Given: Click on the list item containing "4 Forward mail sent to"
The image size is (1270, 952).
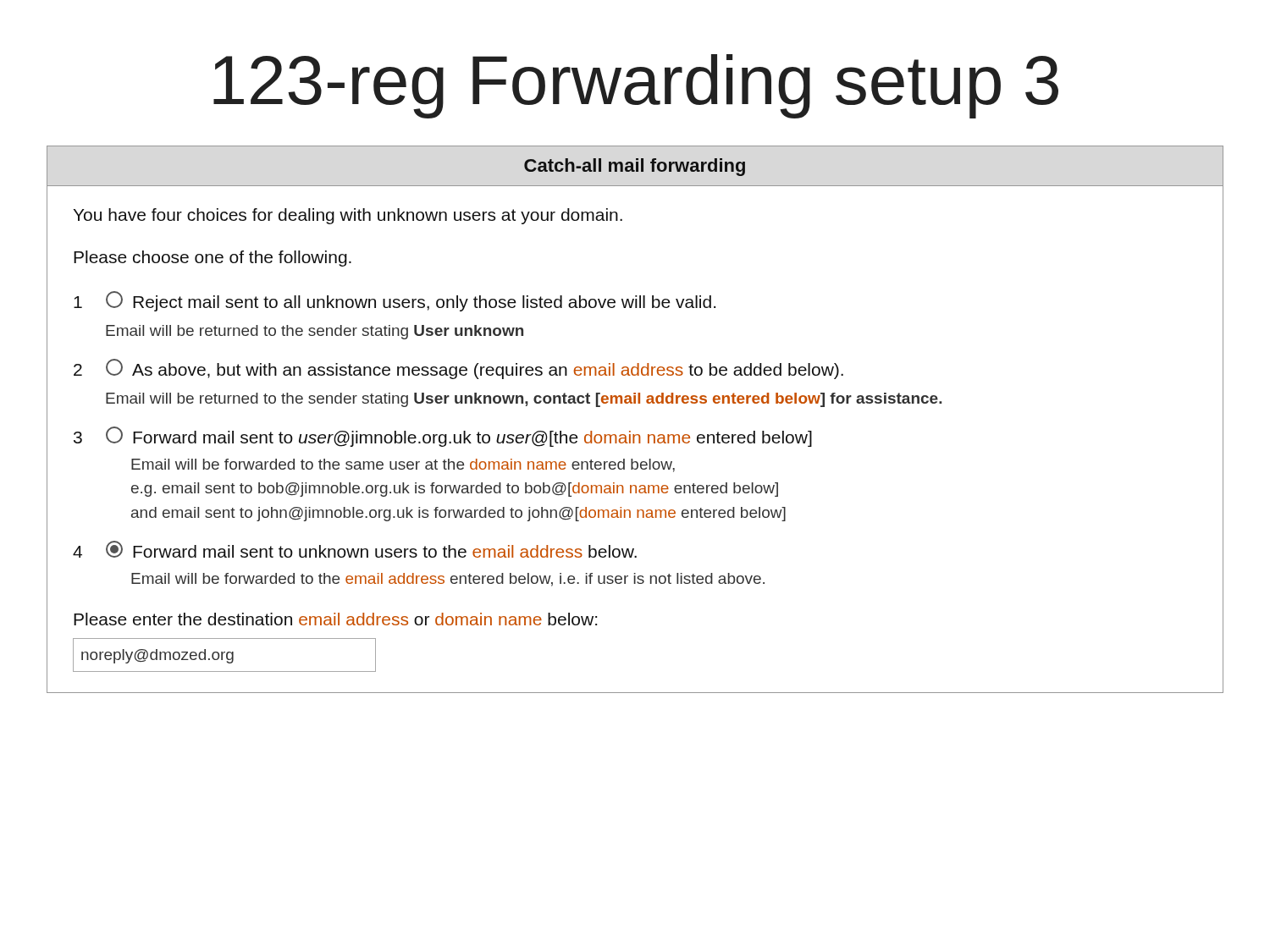Looking at the screenshot, I should point(635,564).
